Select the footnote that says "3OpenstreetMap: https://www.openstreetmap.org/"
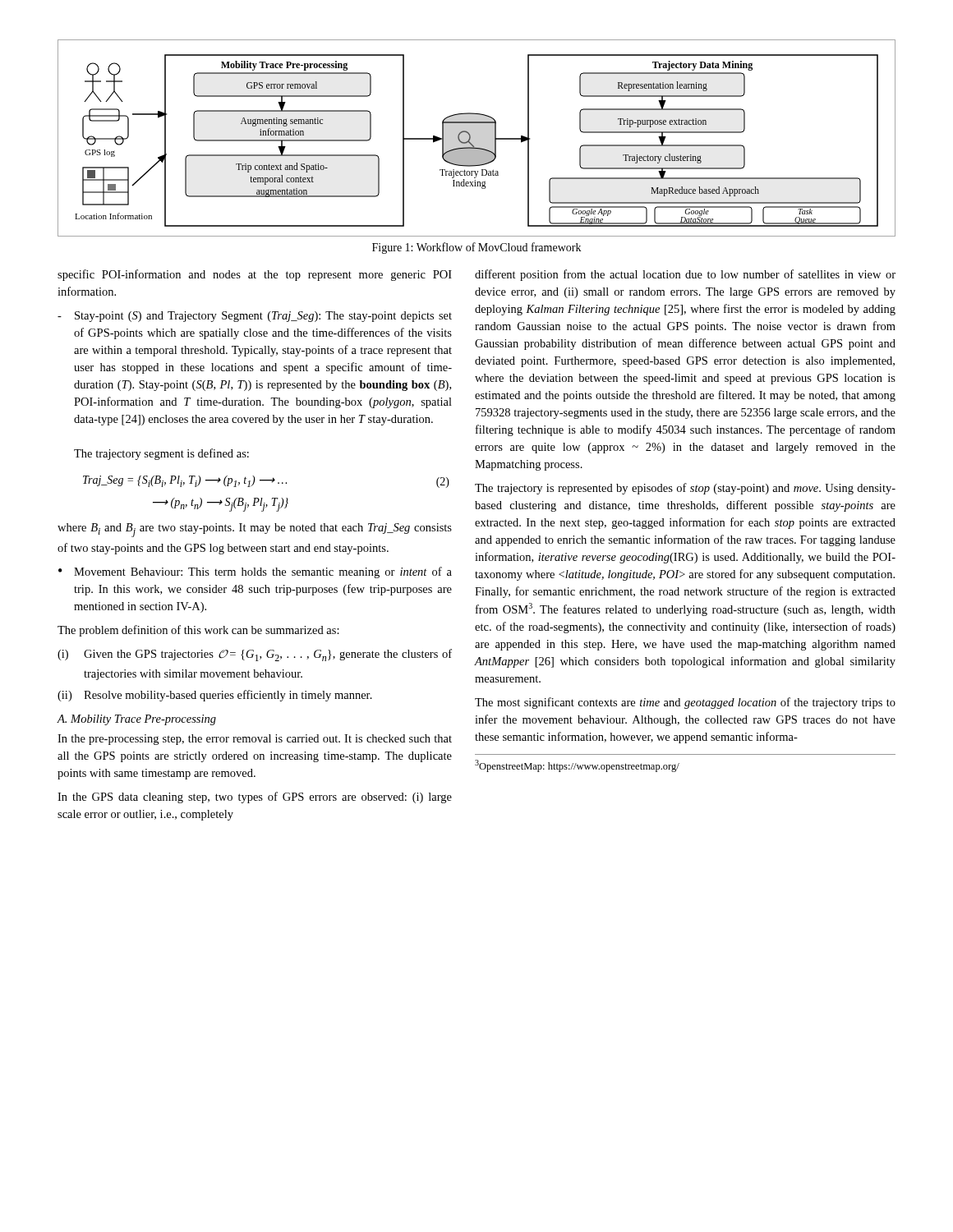 pyautogui.click(x=577, y=765)
